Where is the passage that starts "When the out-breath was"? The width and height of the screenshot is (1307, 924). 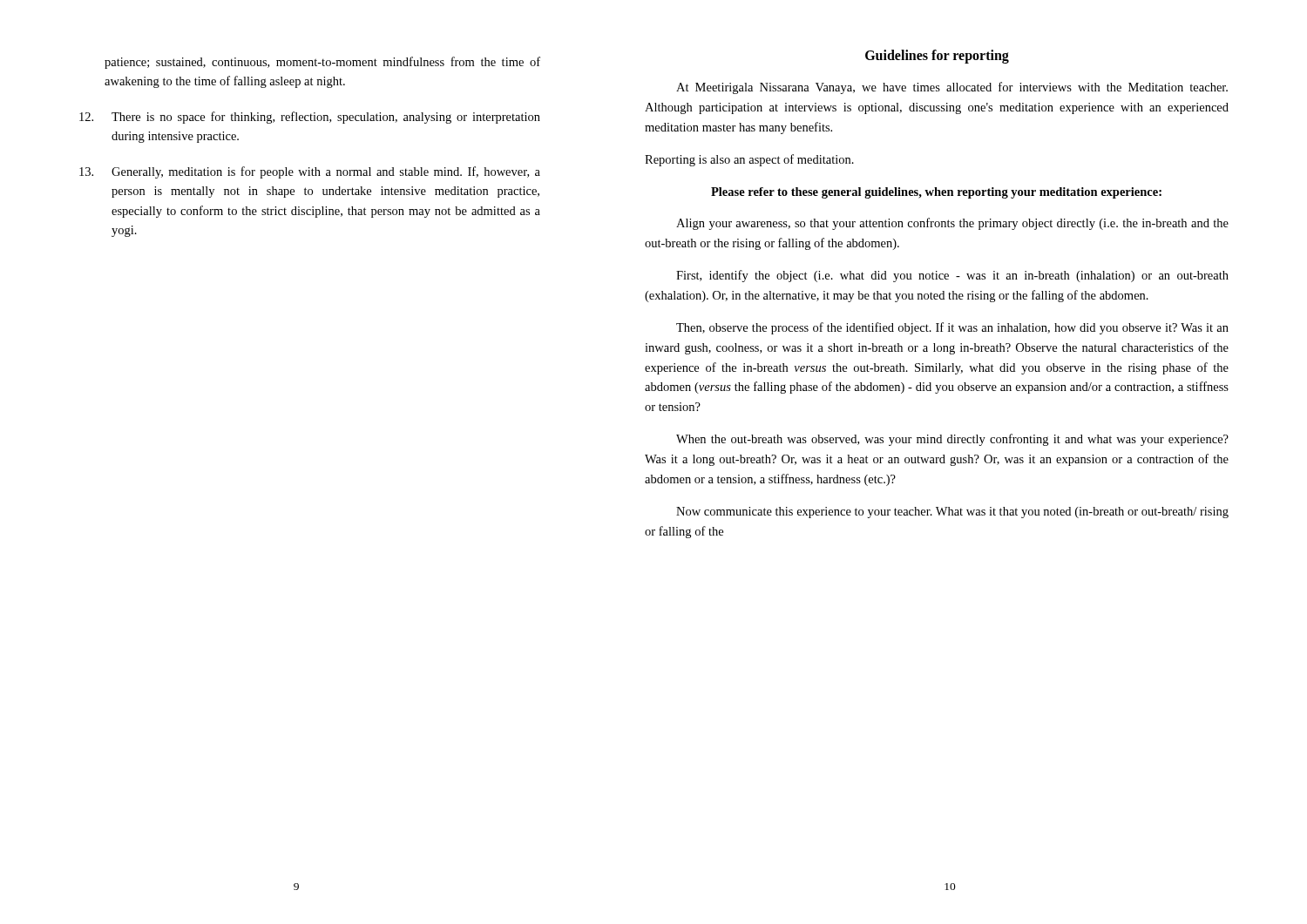[x=937, y=459]
